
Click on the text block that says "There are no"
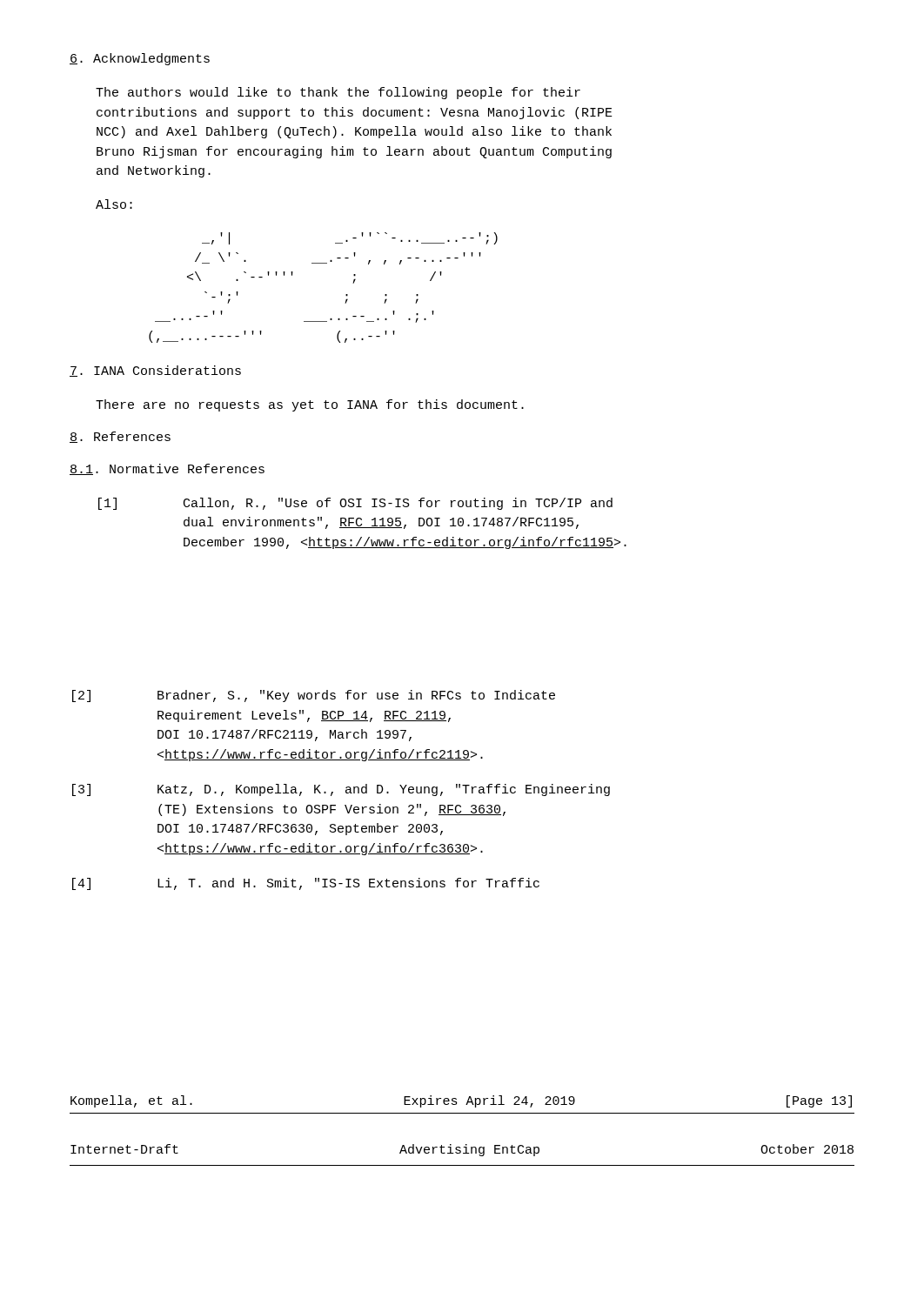tap(311, 406)
